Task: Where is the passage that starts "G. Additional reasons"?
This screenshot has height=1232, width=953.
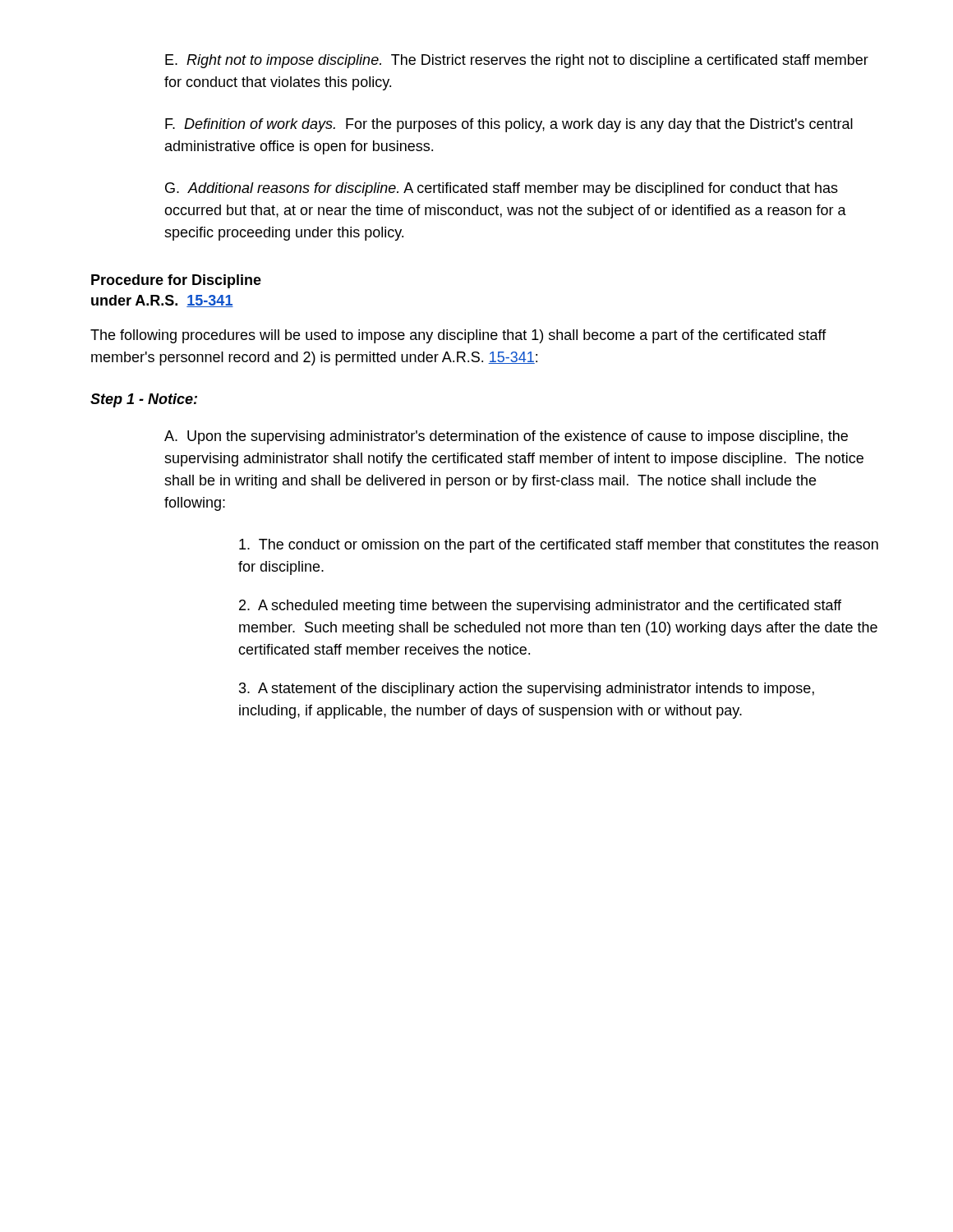Action: click(505, 210)
